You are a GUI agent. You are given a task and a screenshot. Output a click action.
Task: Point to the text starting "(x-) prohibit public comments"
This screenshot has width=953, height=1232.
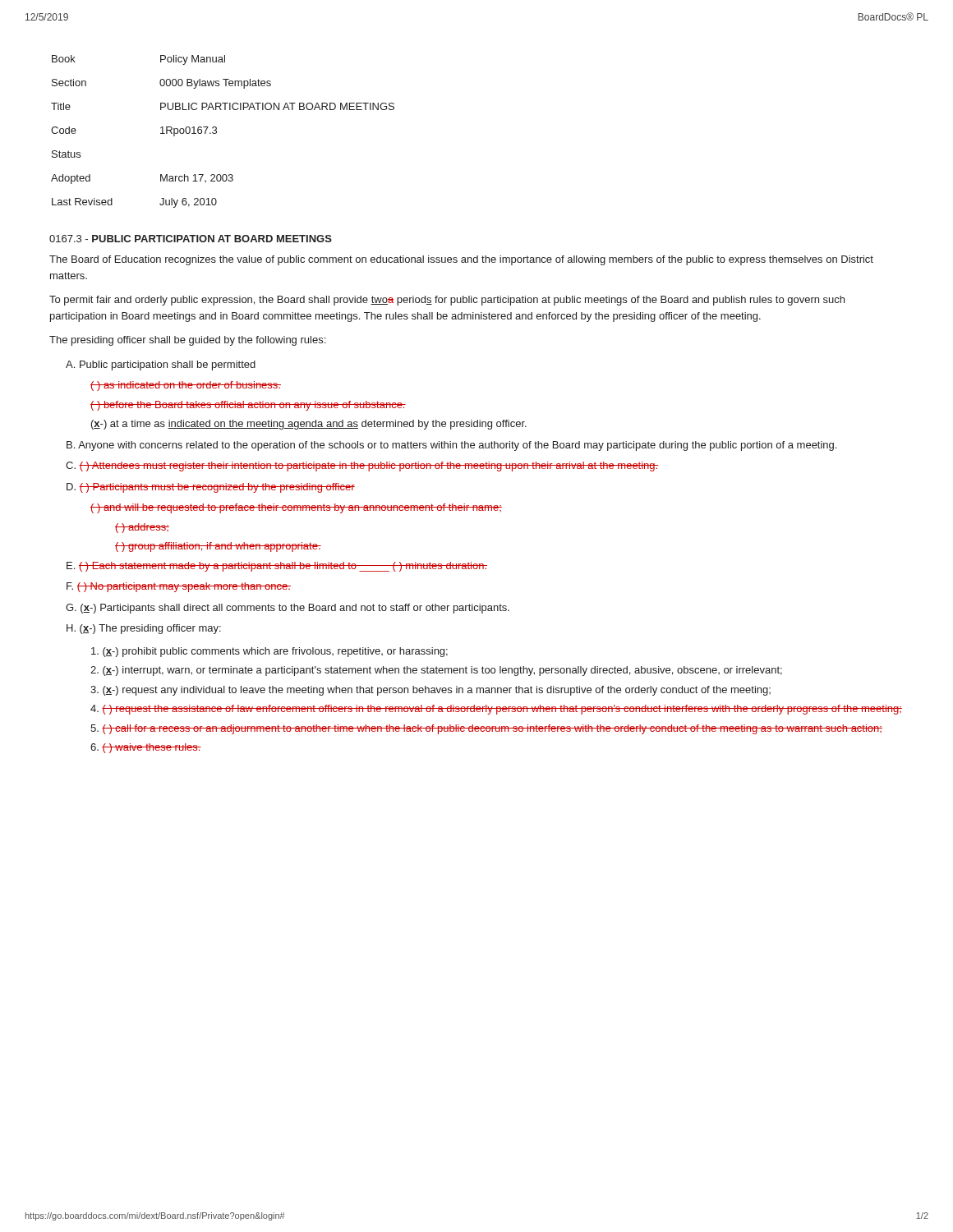tap(269, 650)
